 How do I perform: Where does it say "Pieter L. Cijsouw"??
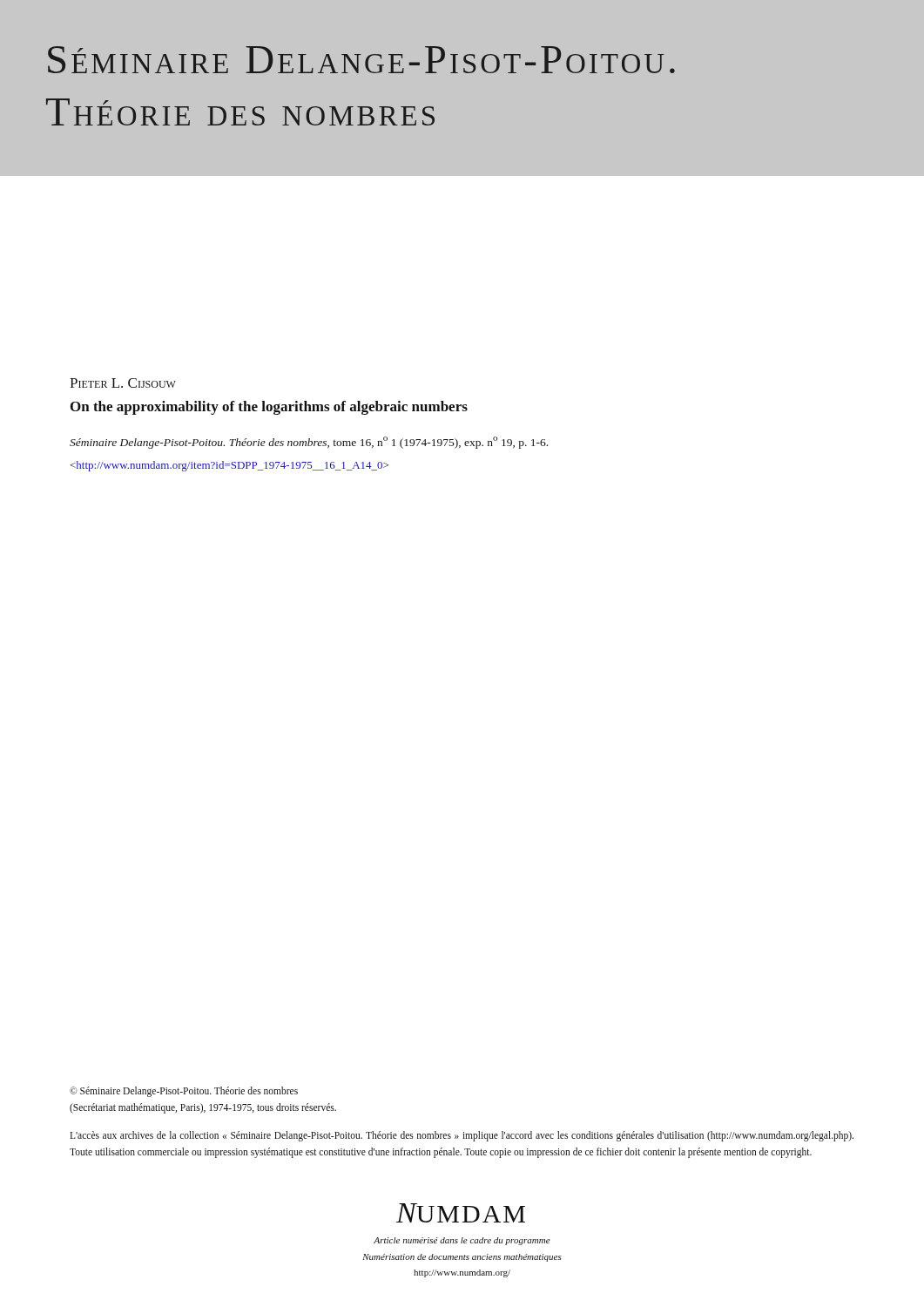(x=123, y=383)
